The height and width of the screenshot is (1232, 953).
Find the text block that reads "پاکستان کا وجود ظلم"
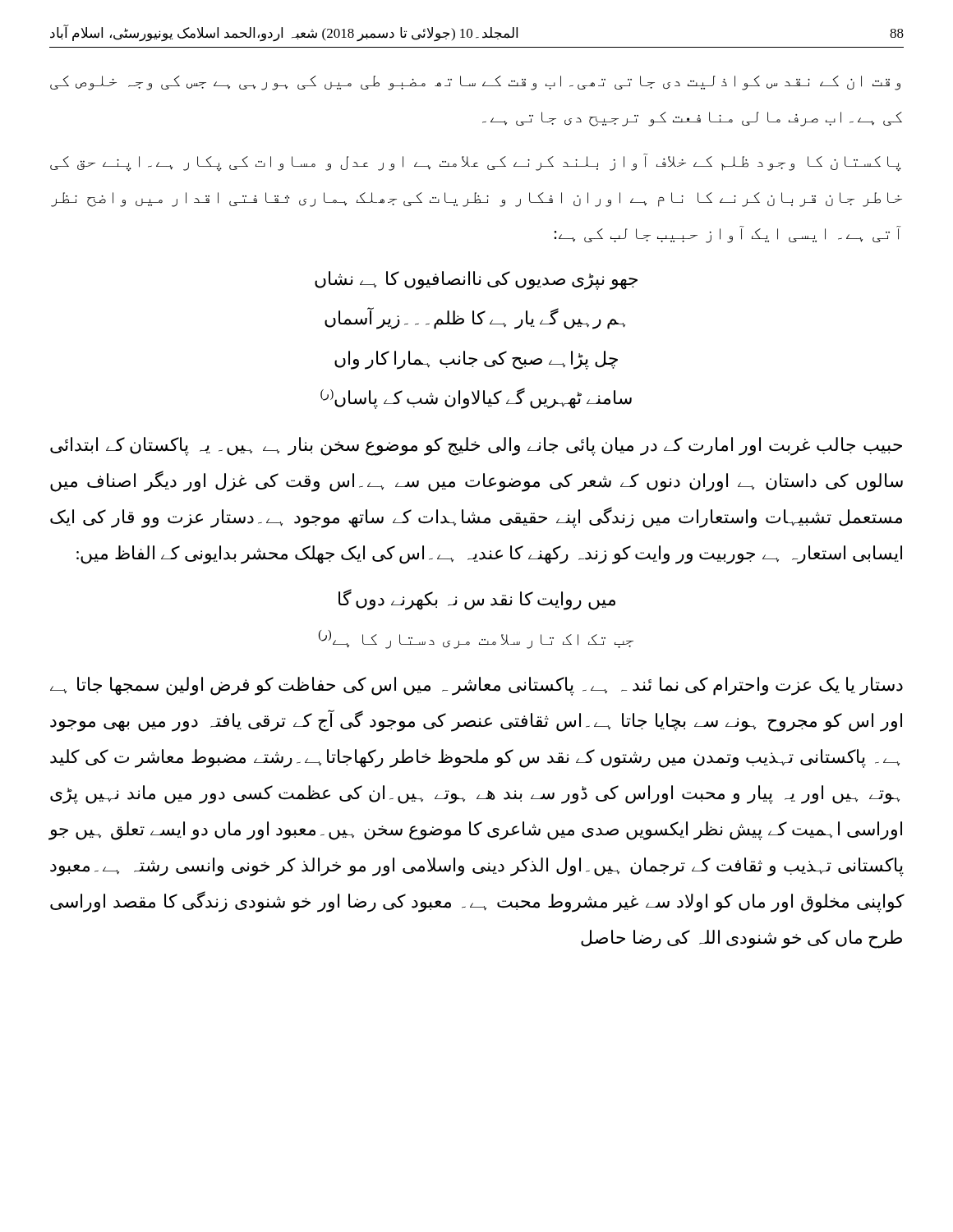point(476,197)
